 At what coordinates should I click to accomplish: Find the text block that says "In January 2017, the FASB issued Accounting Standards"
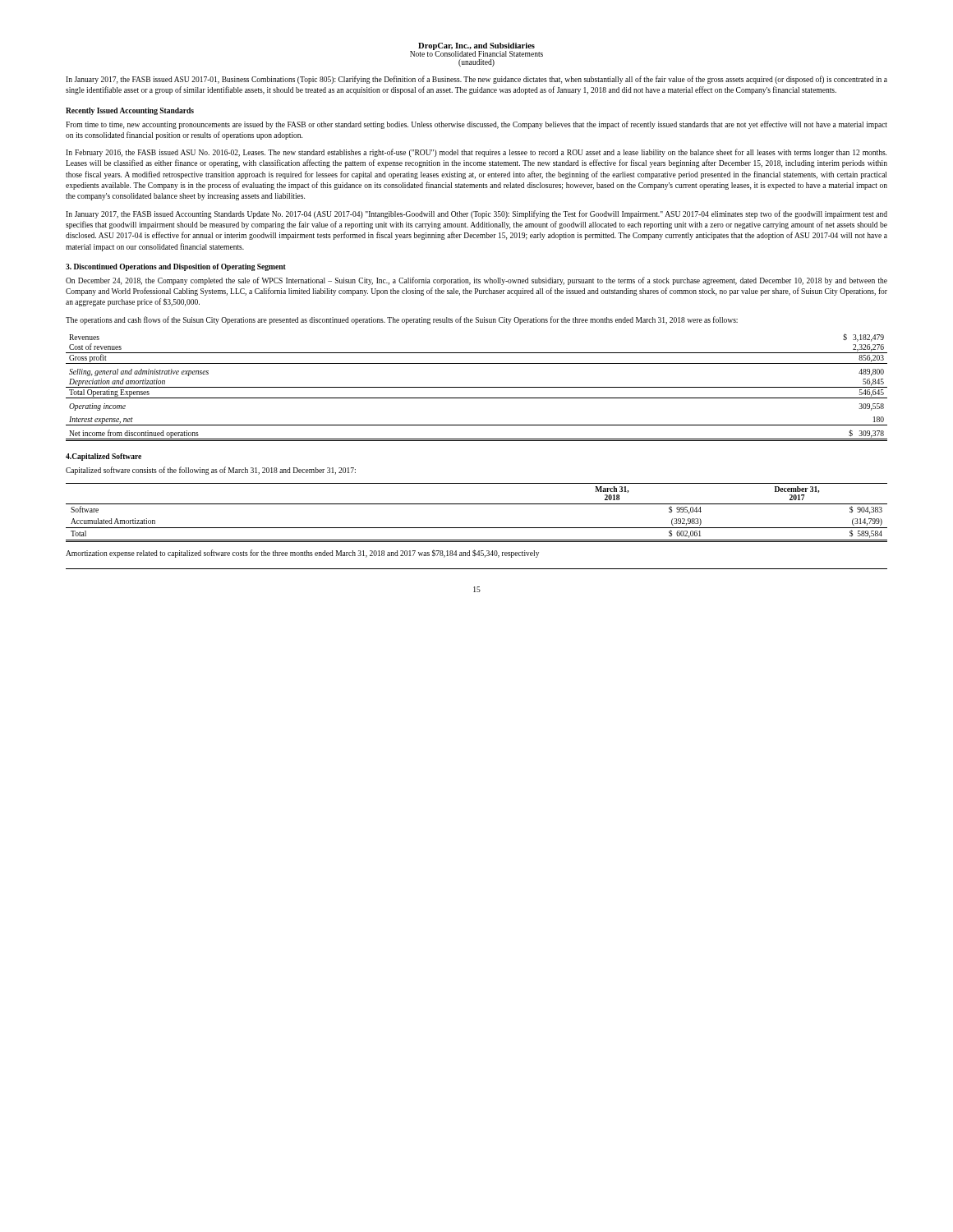(x=476, y=231)
